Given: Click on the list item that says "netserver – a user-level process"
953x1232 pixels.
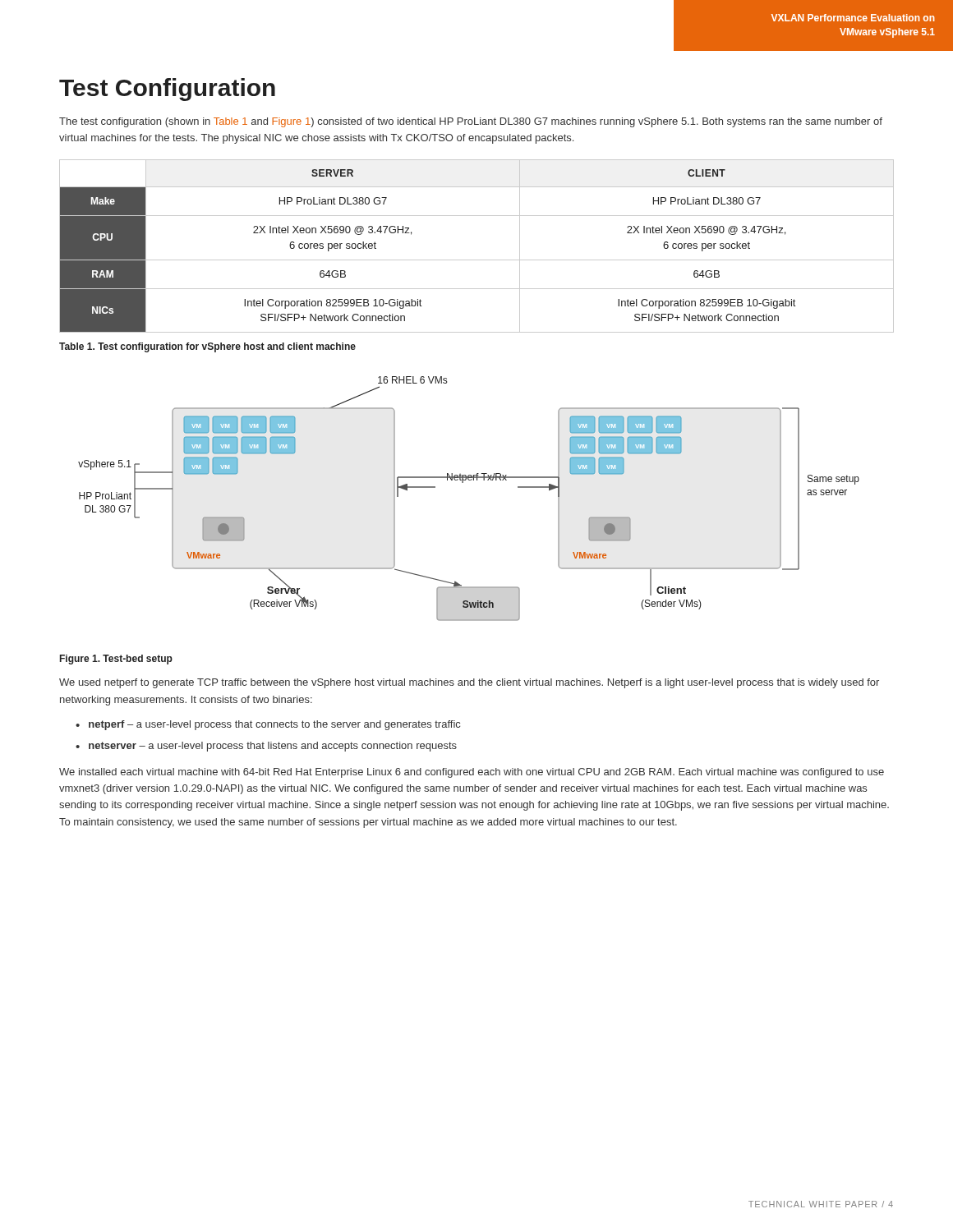Looking at the screenshot, I should [272, 746].
